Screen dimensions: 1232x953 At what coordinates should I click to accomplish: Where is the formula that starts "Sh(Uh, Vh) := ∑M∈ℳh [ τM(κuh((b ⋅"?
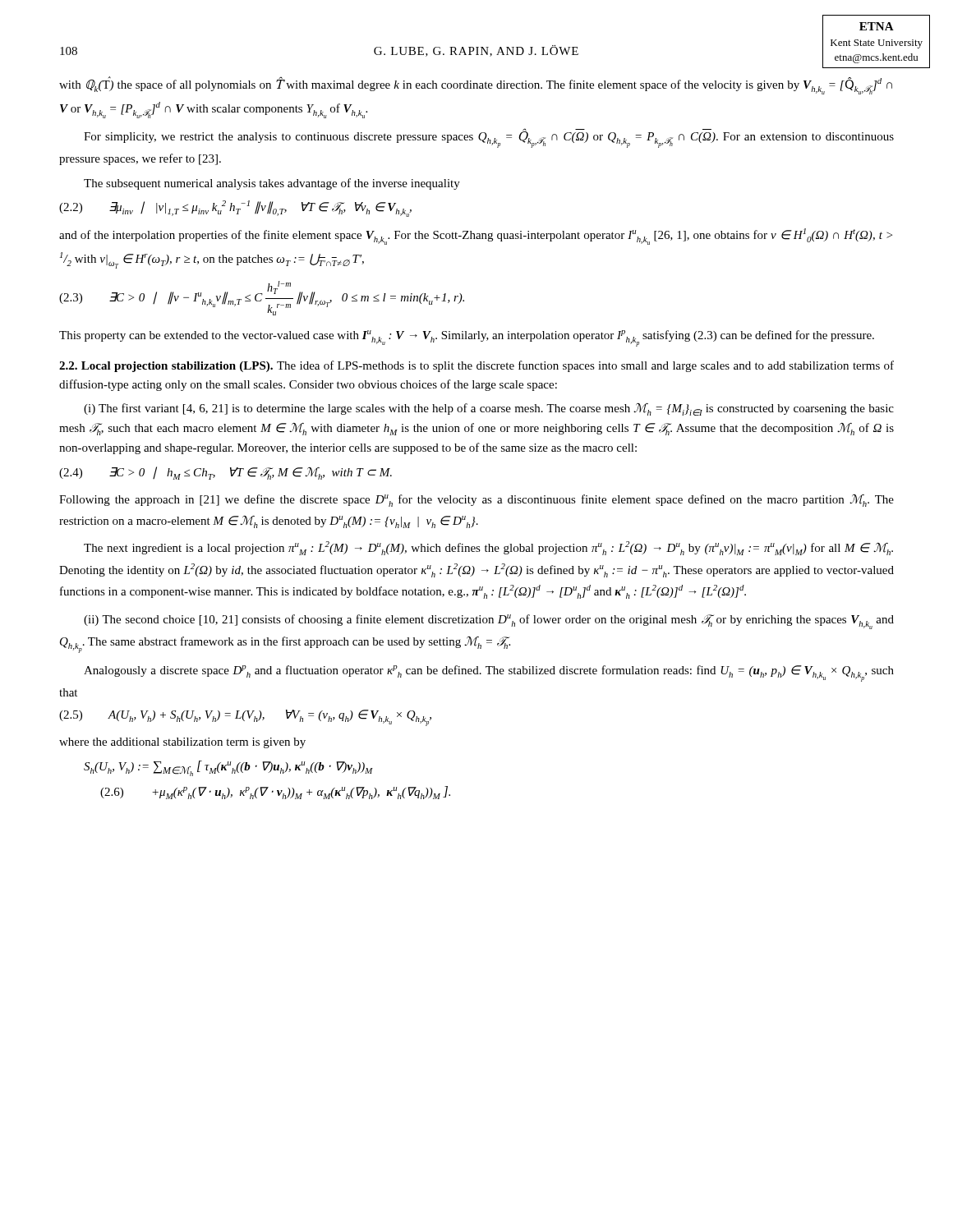click(x=228, y=768)
